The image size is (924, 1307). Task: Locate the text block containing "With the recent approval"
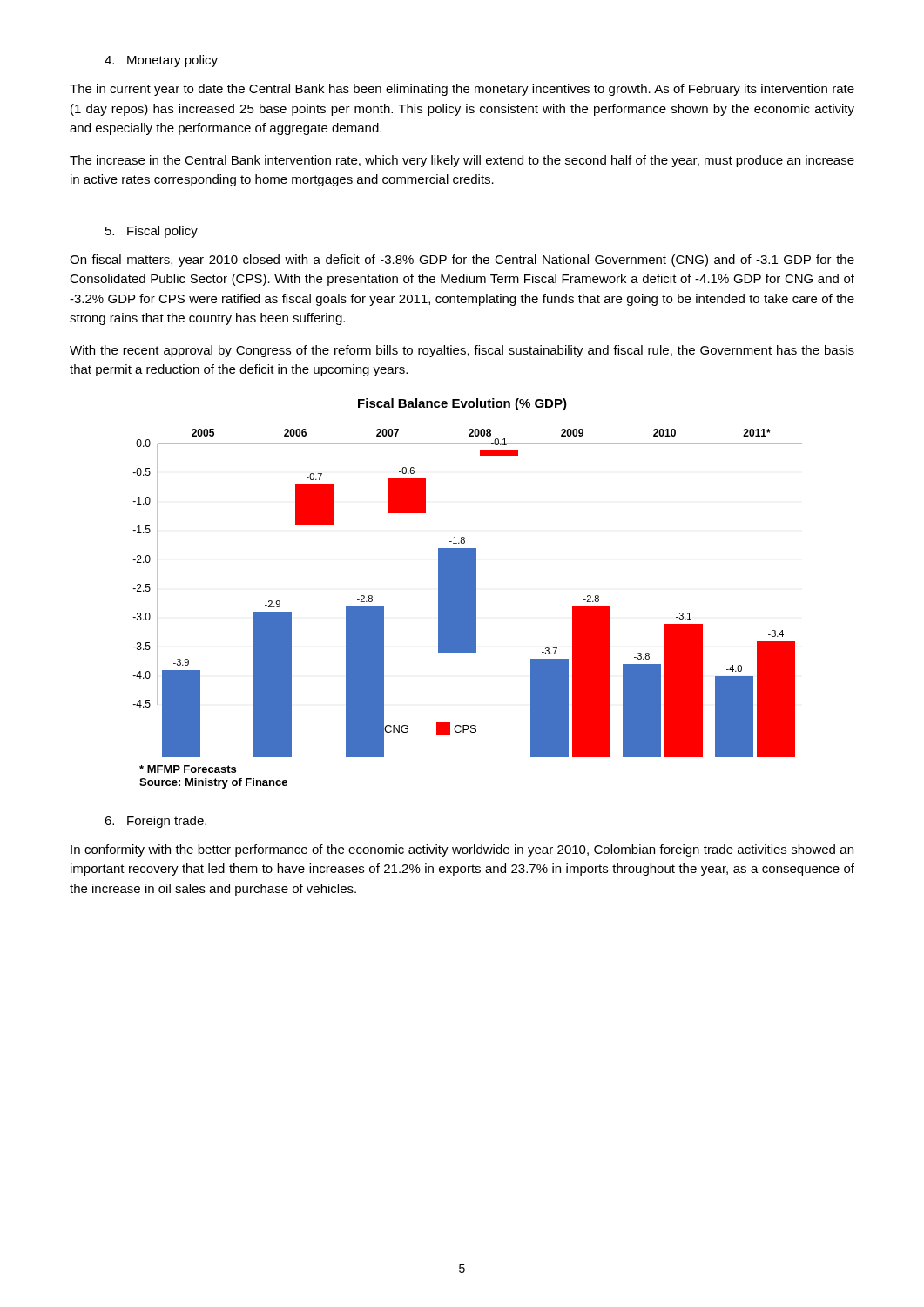[462, 359]
